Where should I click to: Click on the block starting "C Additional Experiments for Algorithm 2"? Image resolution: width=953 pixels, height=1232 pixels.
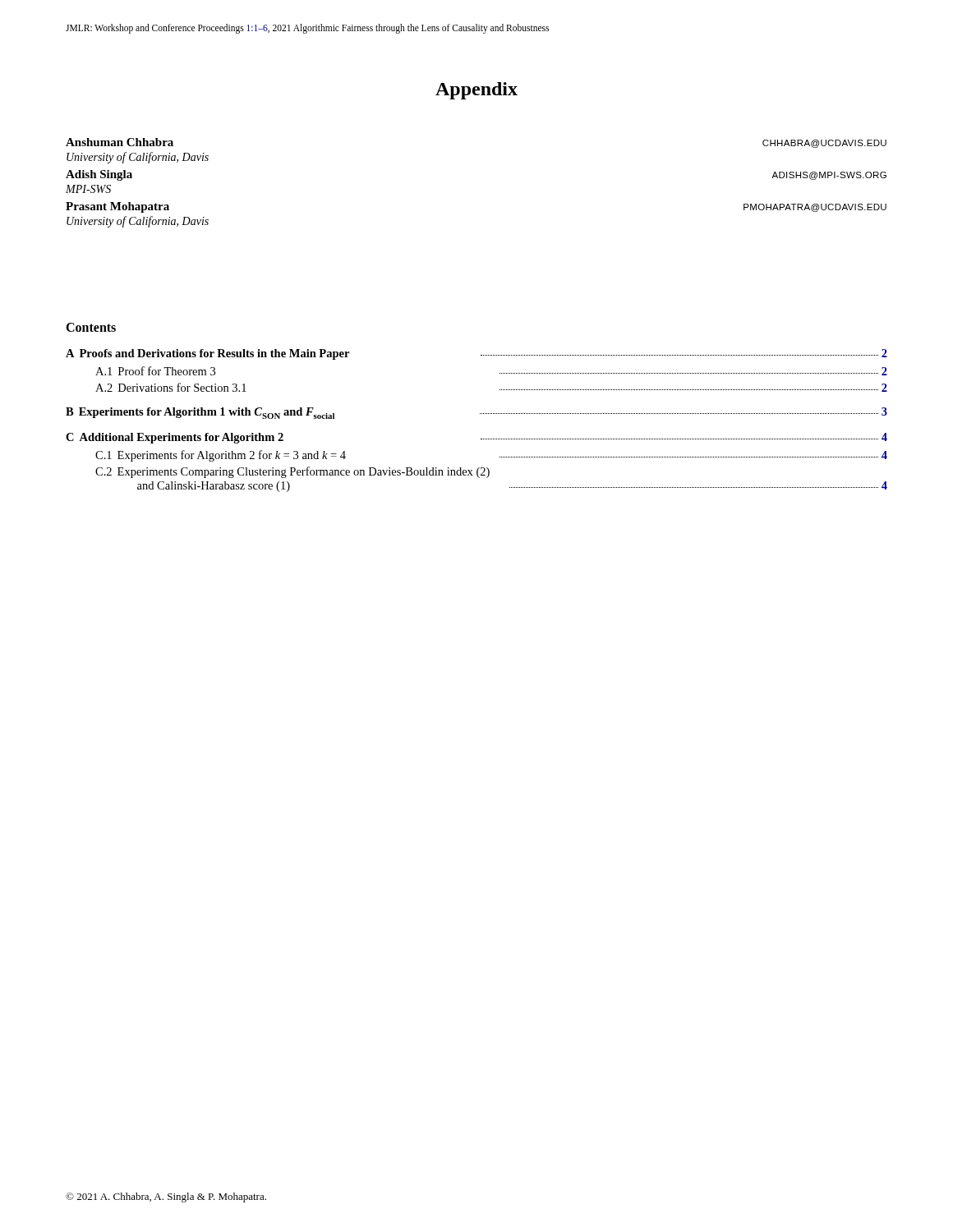476,437
